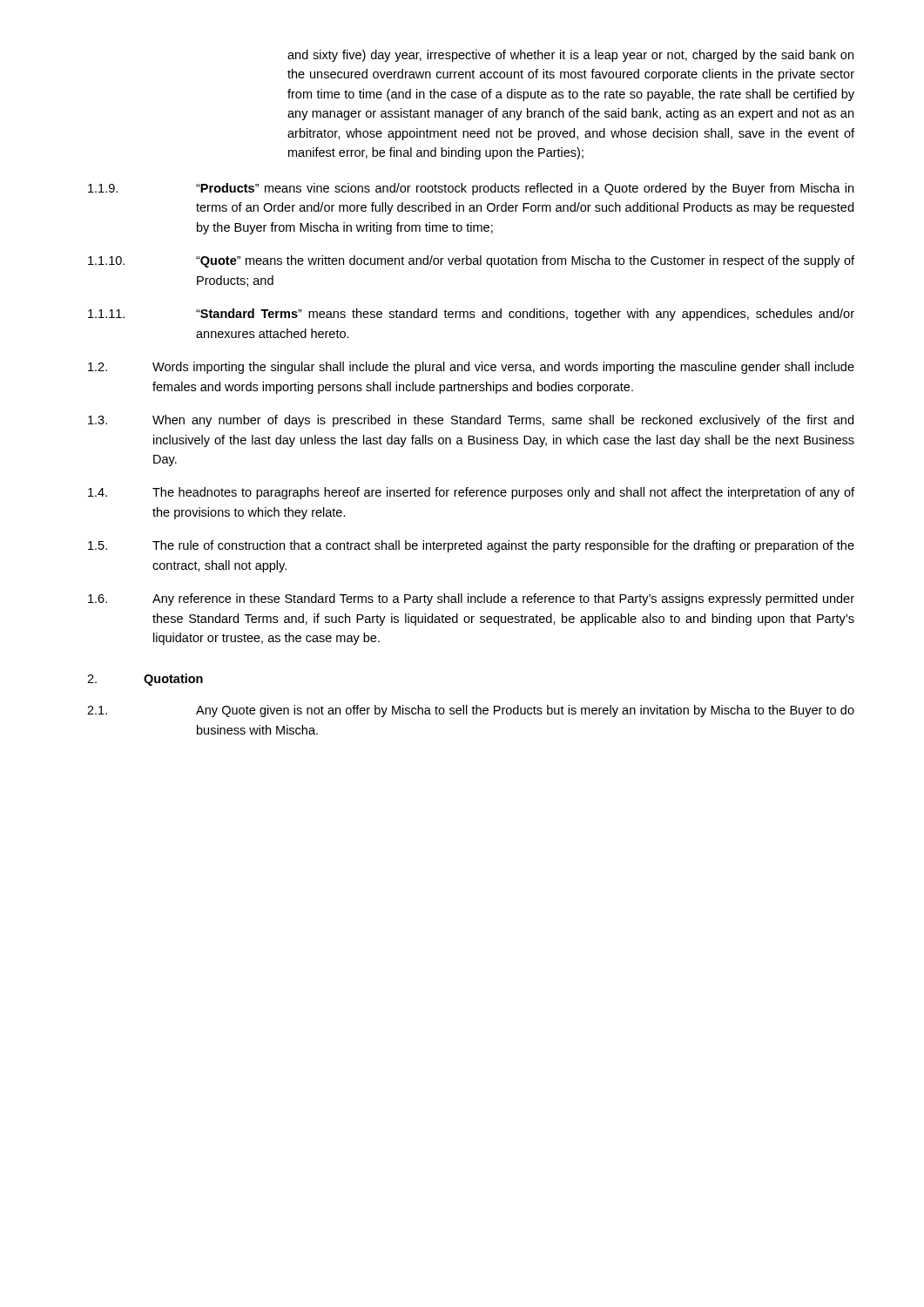Select the list item that reads "3. When any number of"
Viewport: 924px width, 1307px height.
click(471, 440)
